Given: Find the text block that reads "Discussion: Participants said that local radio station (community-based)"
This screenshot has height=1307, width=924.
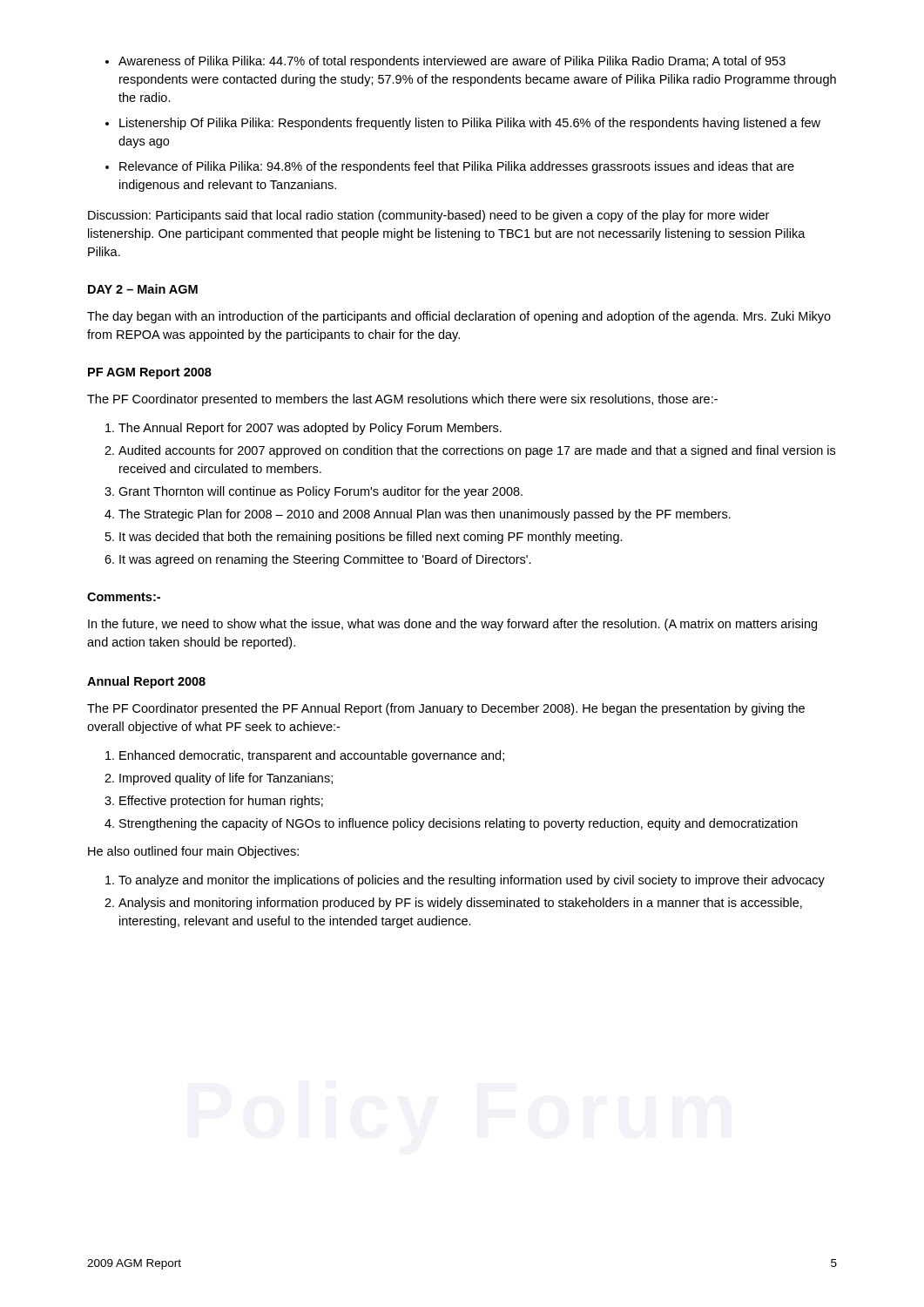Looking at the screenshot, I should coord(446,234).
